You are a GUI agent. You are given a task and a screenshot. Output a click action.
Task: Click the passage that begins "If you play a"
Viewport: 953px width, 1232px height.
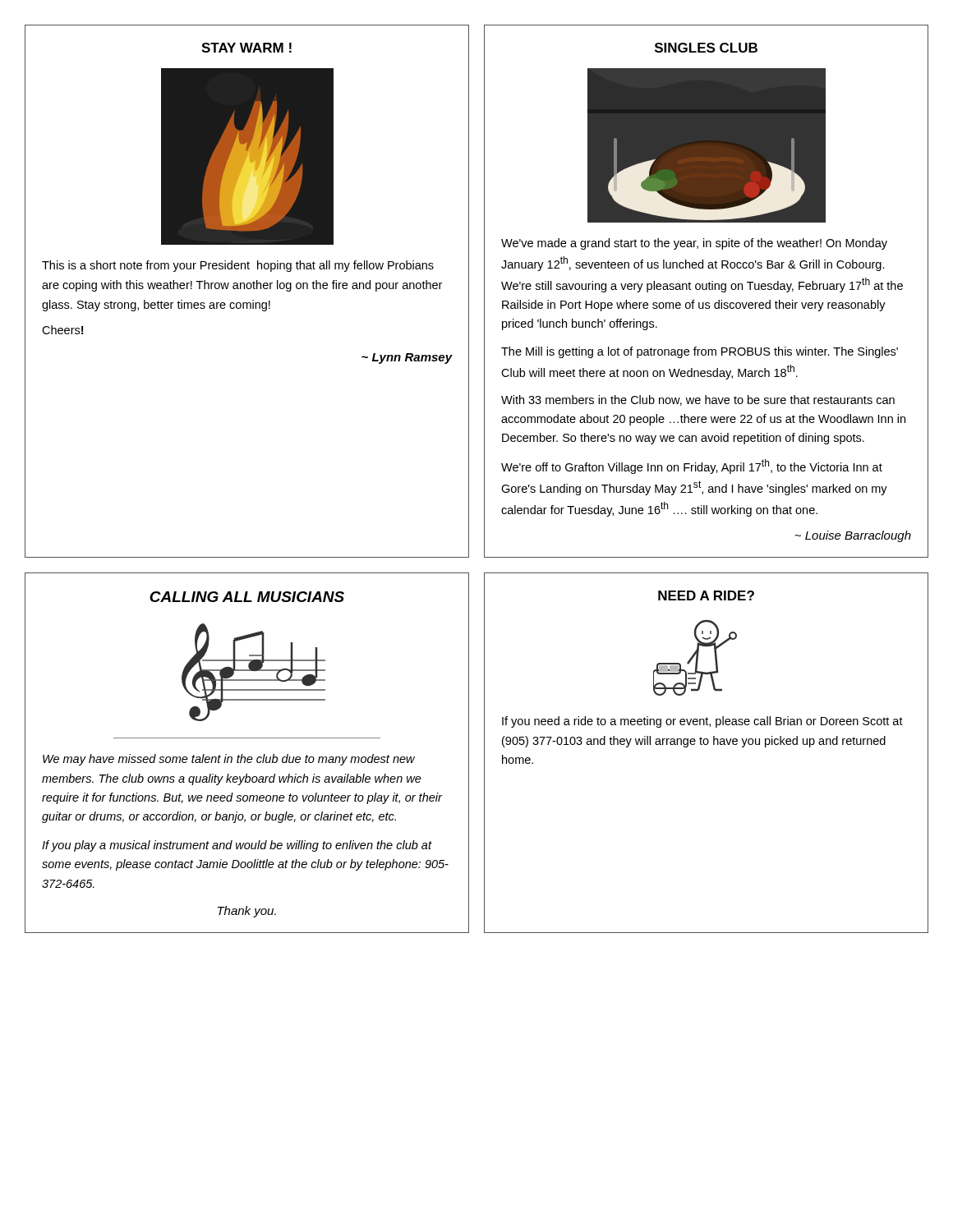point(245,864)
